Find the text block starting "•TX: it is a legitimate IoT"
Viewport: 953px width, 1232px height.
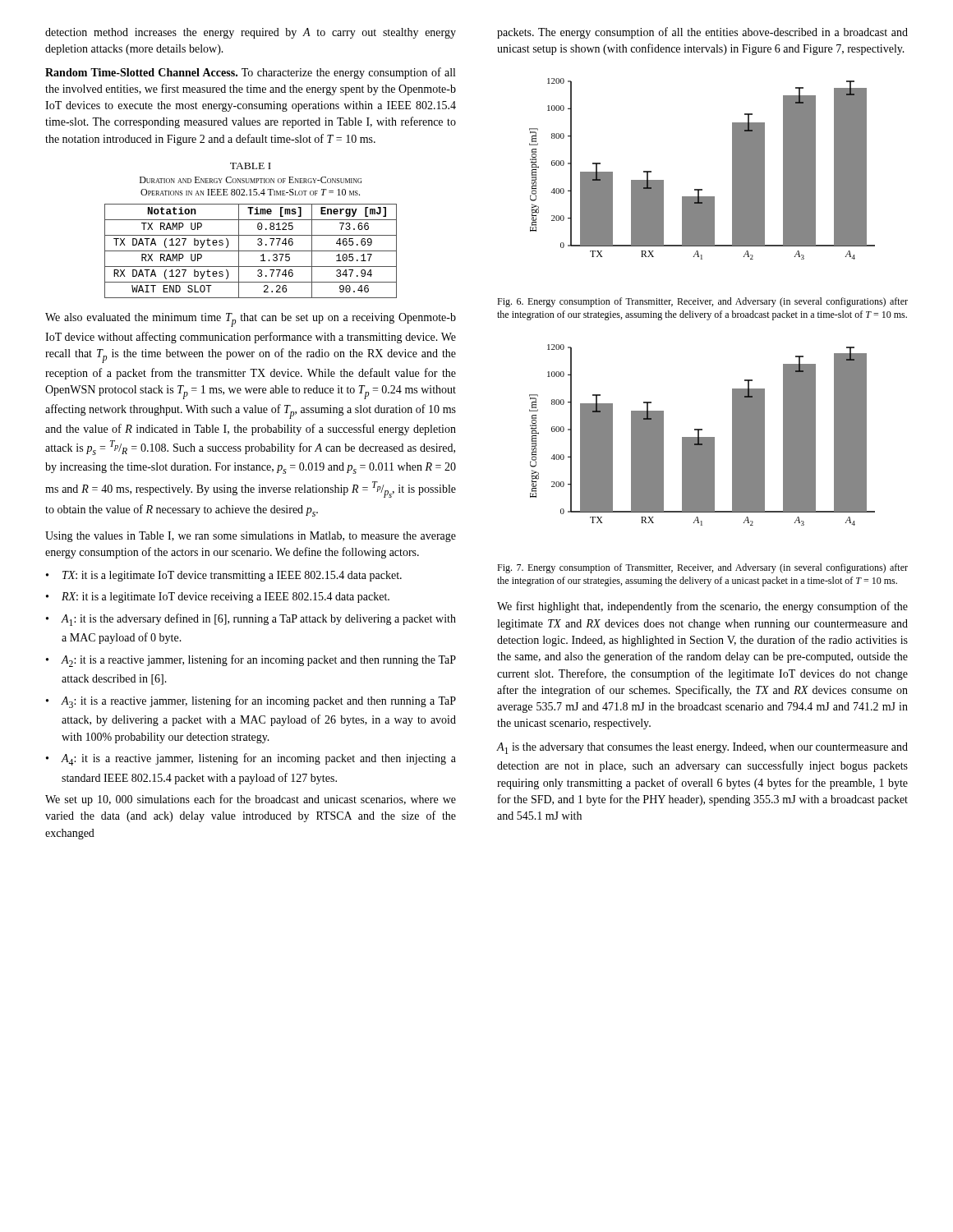pos(251,576)
